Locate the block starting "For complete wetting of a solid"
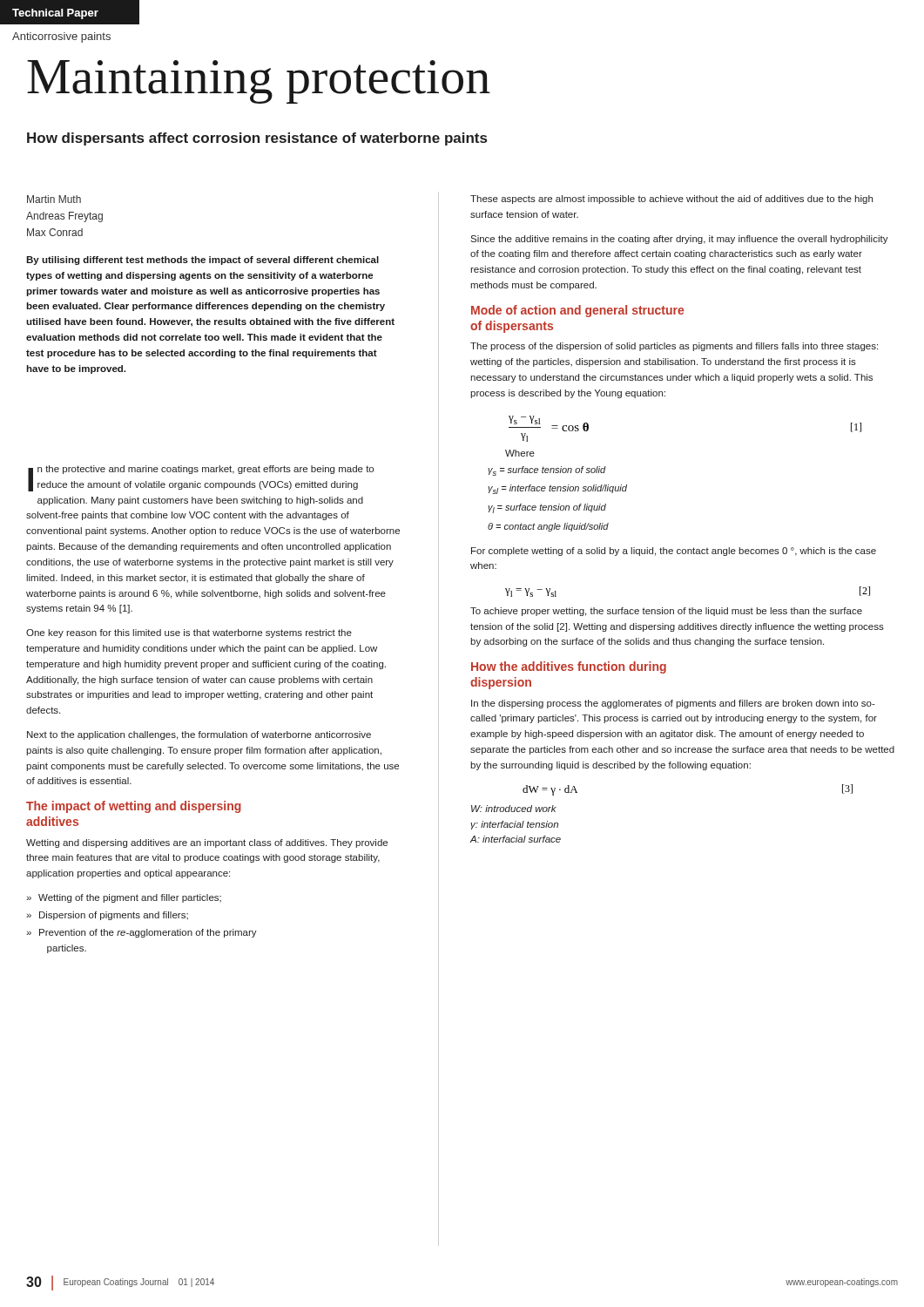The height and width of the screenshot is (1307, 924). point(673,558)
